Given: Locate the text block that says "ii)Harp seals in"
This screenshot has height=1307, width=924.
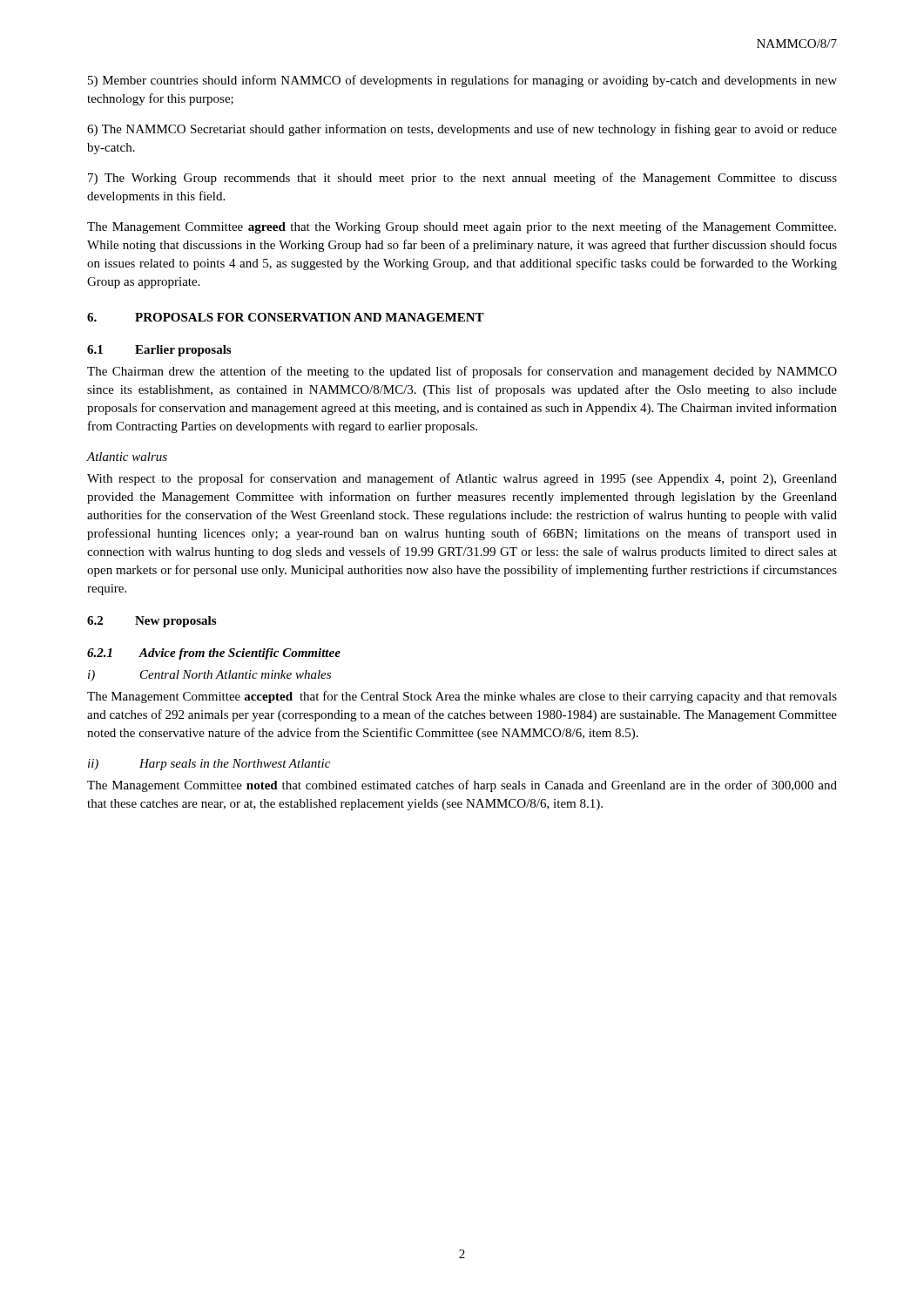Looking at the screenshot, I should pyautogui.click(x=209, y=764).
